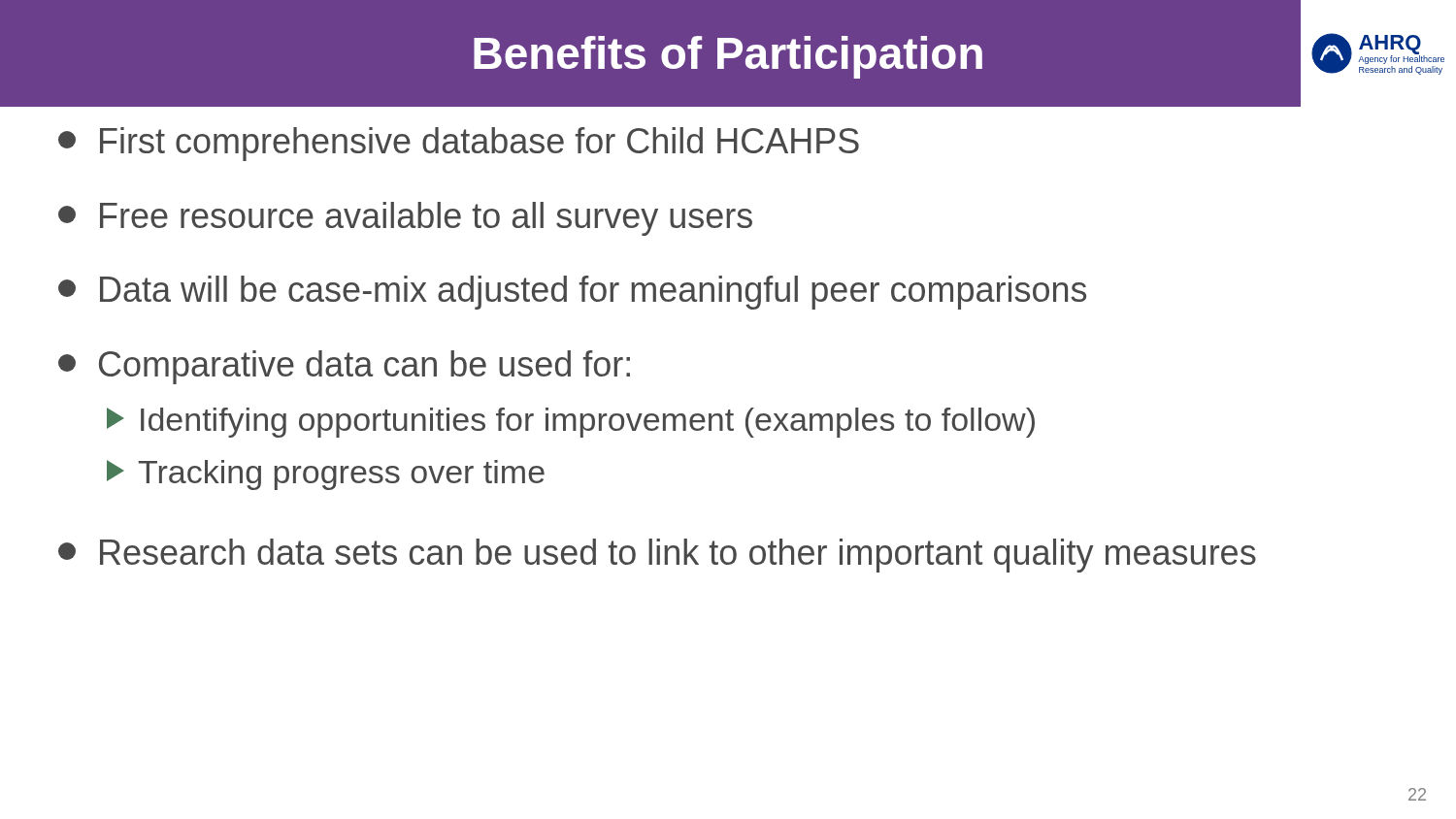Image resolution: width=1456 pixels, height=819 pixels.
Task: Locate the block of text that opens with "Free resource available to"
Action: click(x=728, y=216)
